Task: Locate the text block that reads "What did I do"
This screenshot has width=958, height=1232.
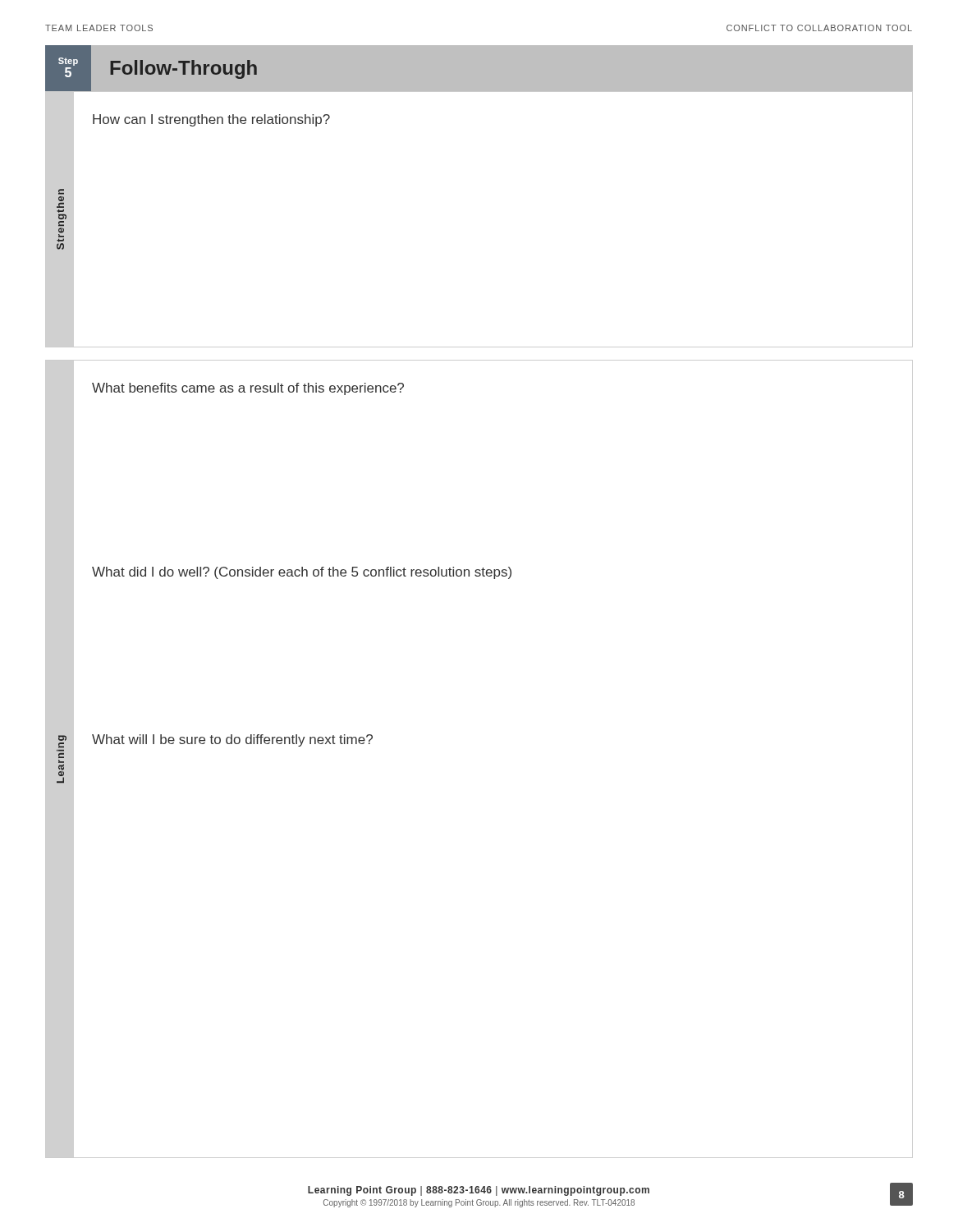Action: click(x=302, y=572)
